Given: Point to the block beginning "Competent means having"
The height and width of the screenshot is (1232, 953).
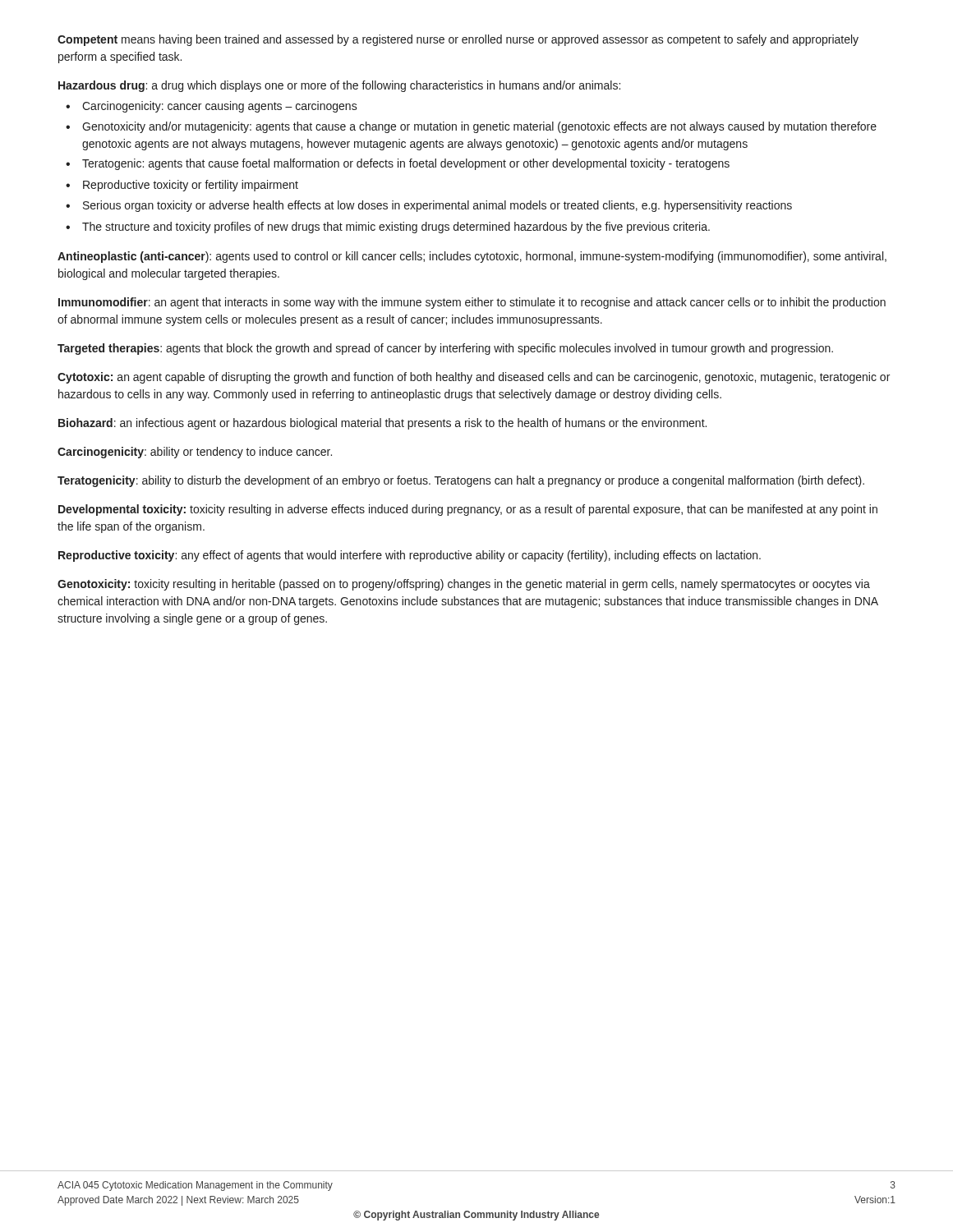Looking at the screenshot, I should tap(476, 48).
